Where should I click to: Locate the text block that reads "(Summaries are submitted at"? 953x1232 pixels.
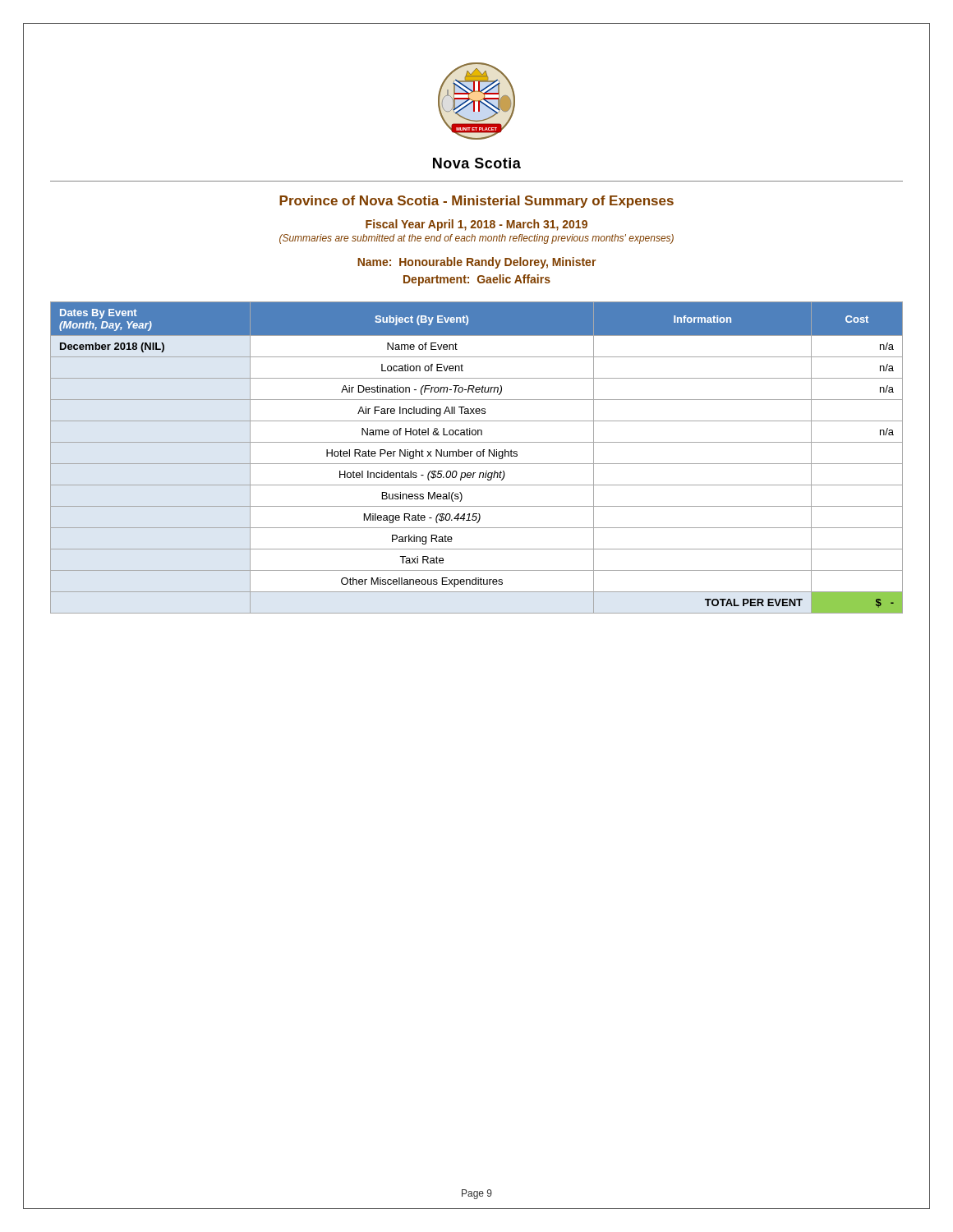476,238
